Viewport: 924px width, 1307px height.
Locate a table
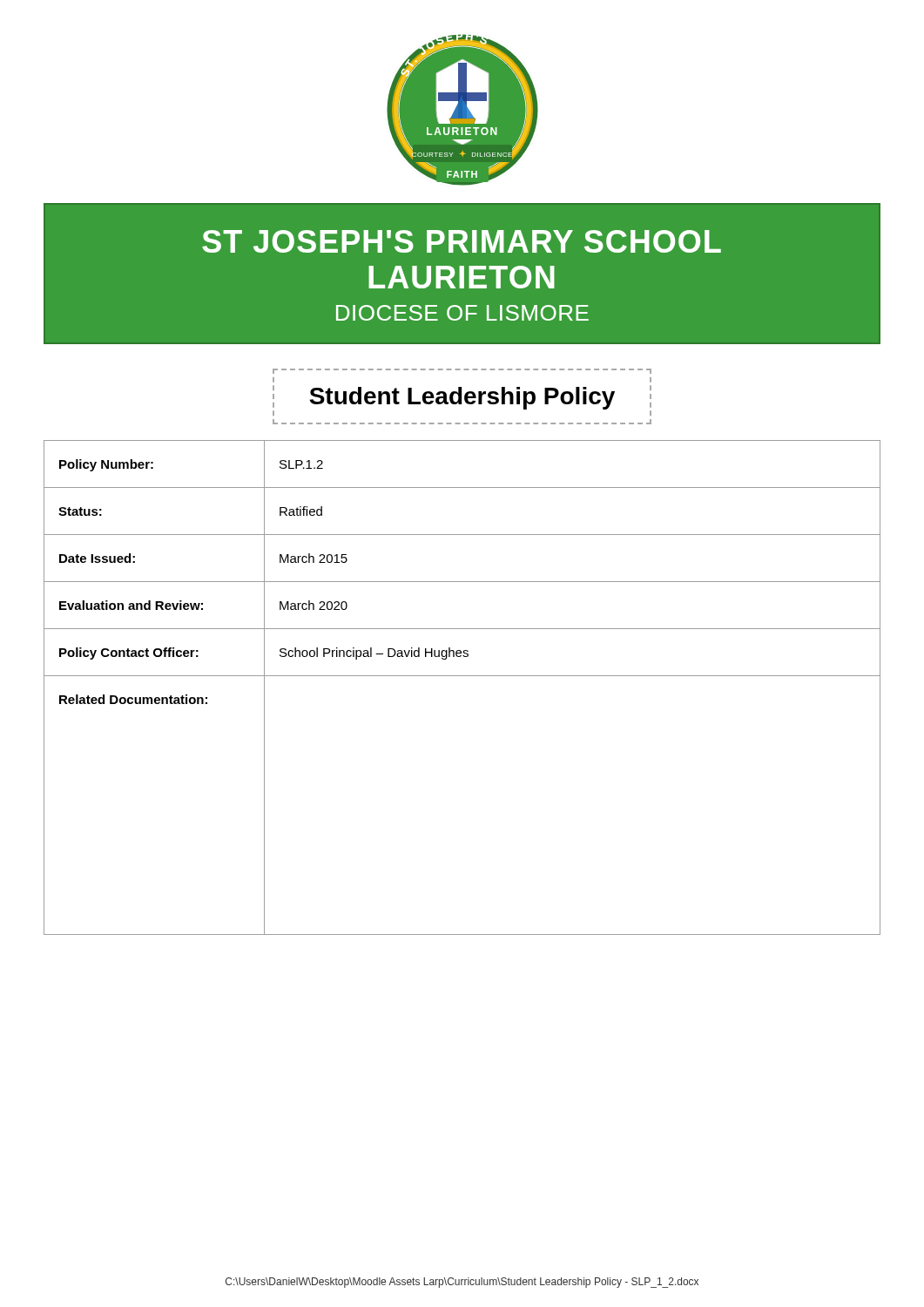pos(462,687)
